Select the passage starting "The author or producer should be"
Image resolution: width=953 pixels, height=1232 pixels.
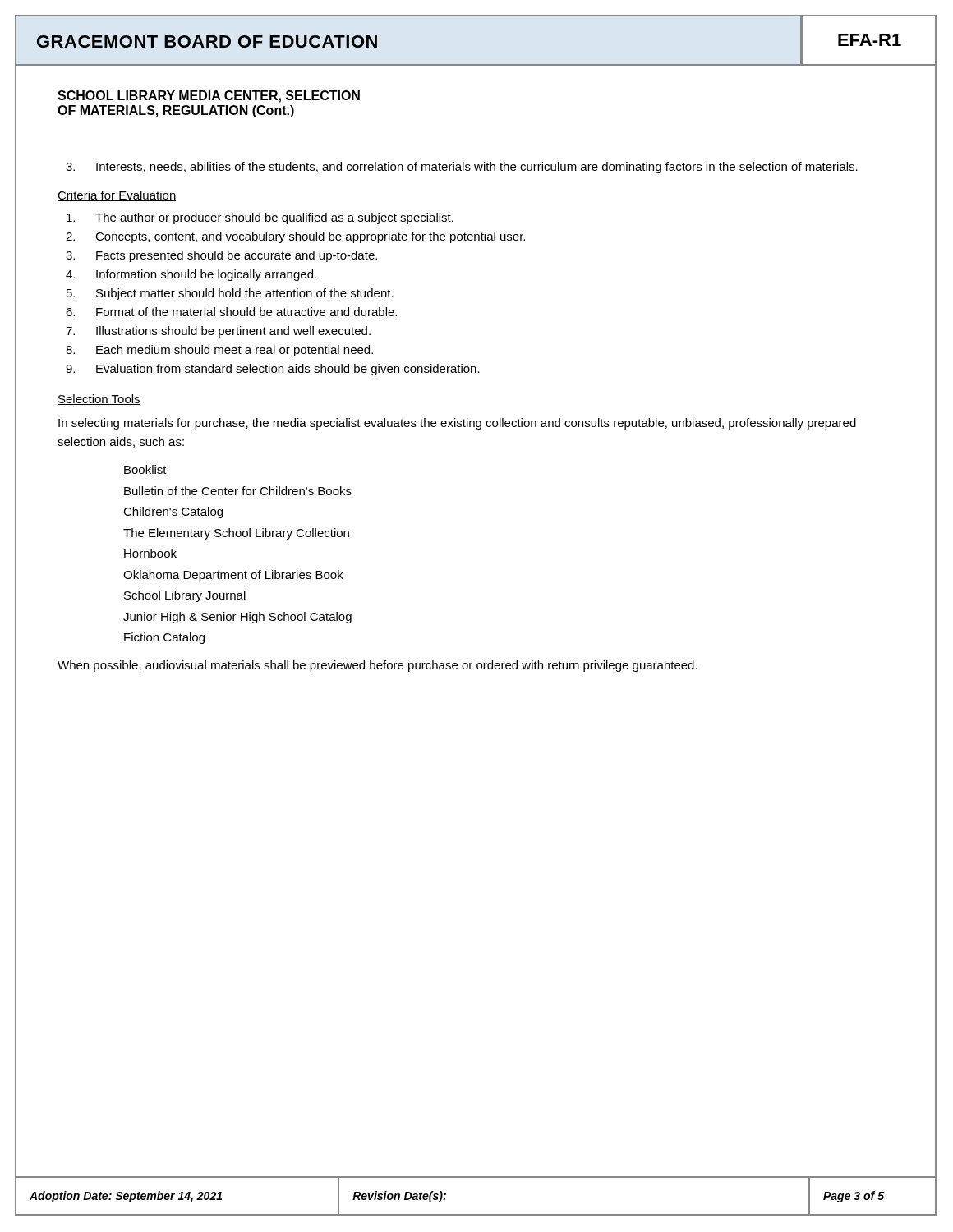point(260,217)
